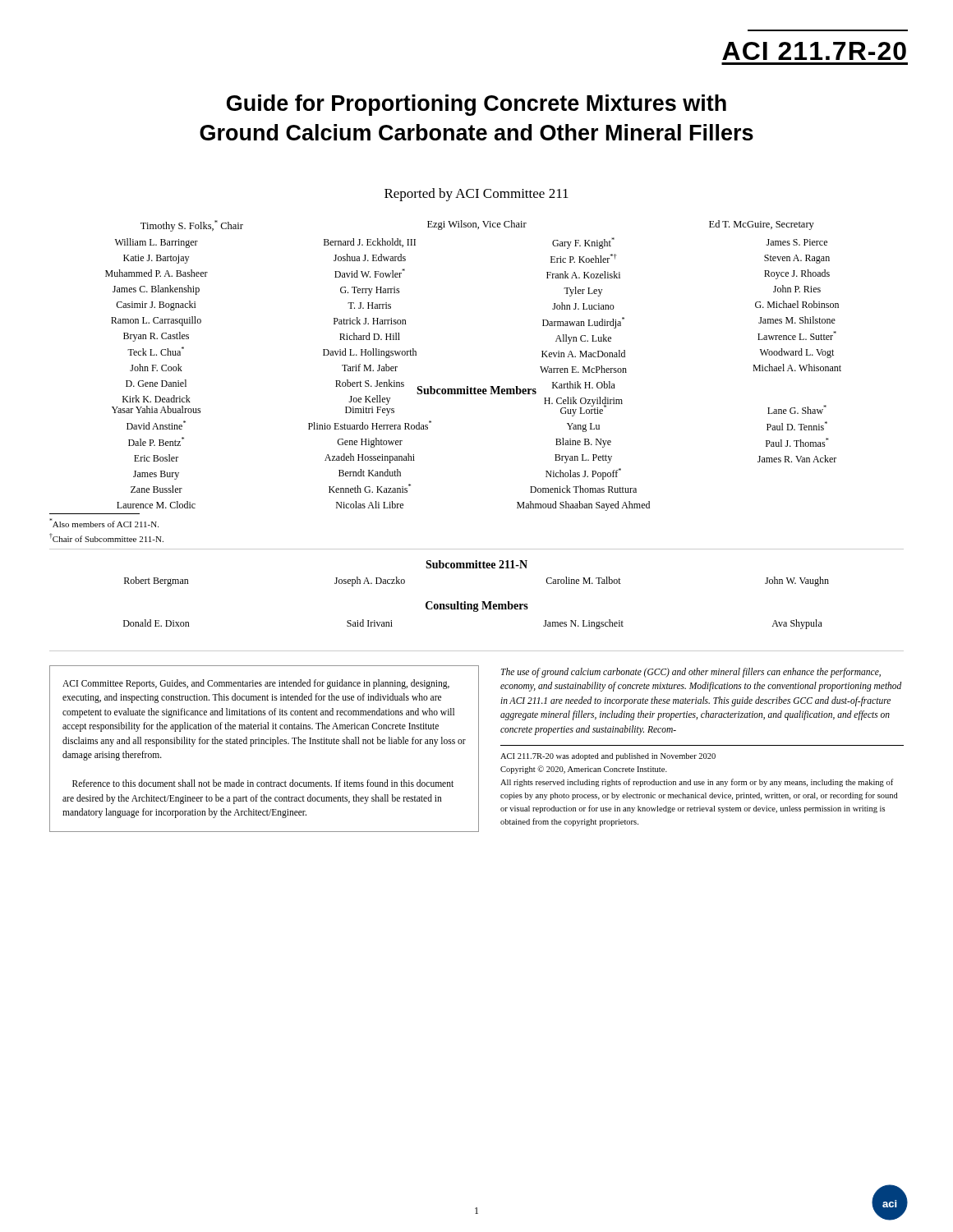Select the footnote that says "Also members of ACI 211-N. †Chair of"

pos(107,529)
